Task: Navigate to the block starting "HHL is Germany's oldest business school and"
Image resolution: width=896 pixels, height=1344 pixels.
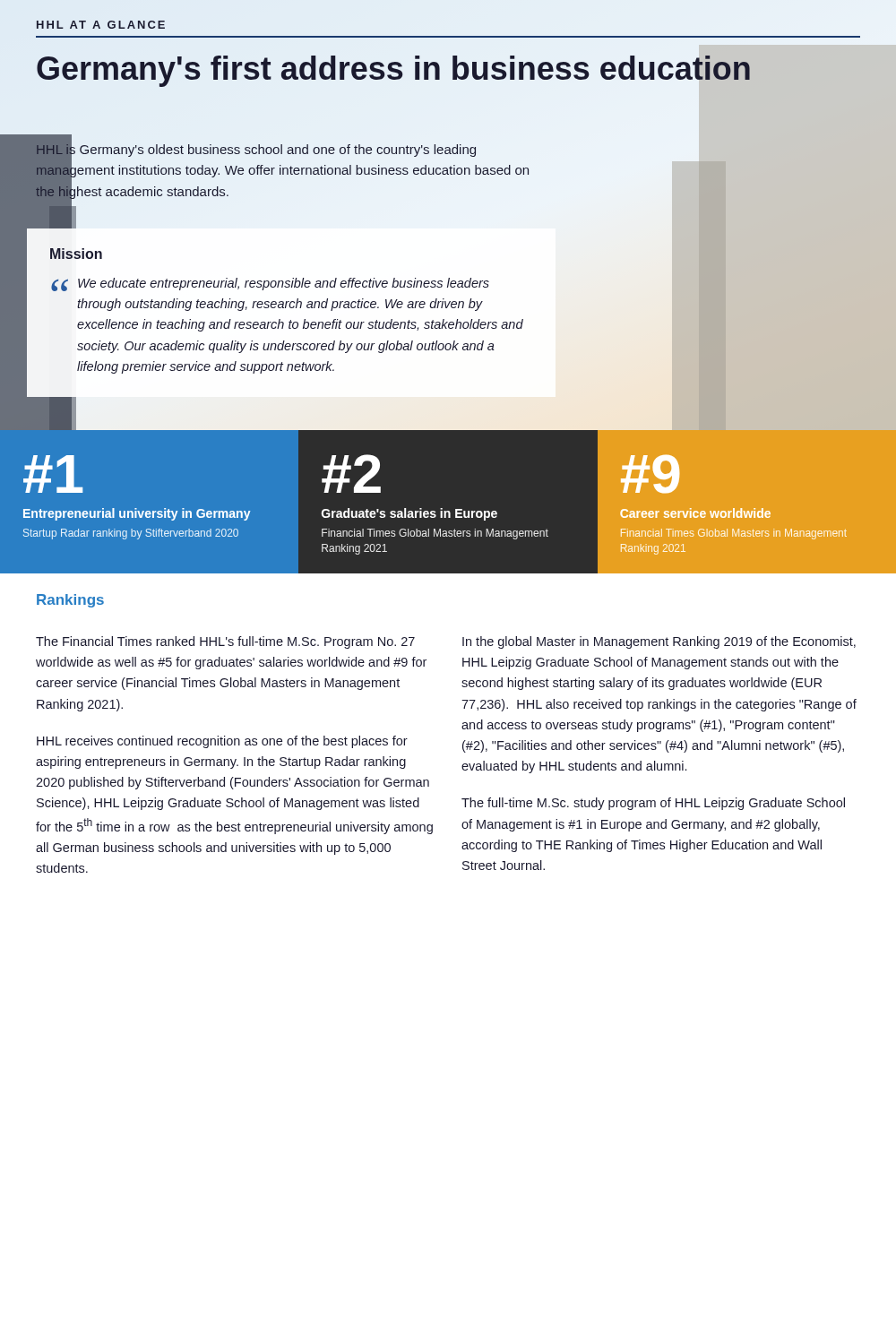Action: click(x=287, y=170)
